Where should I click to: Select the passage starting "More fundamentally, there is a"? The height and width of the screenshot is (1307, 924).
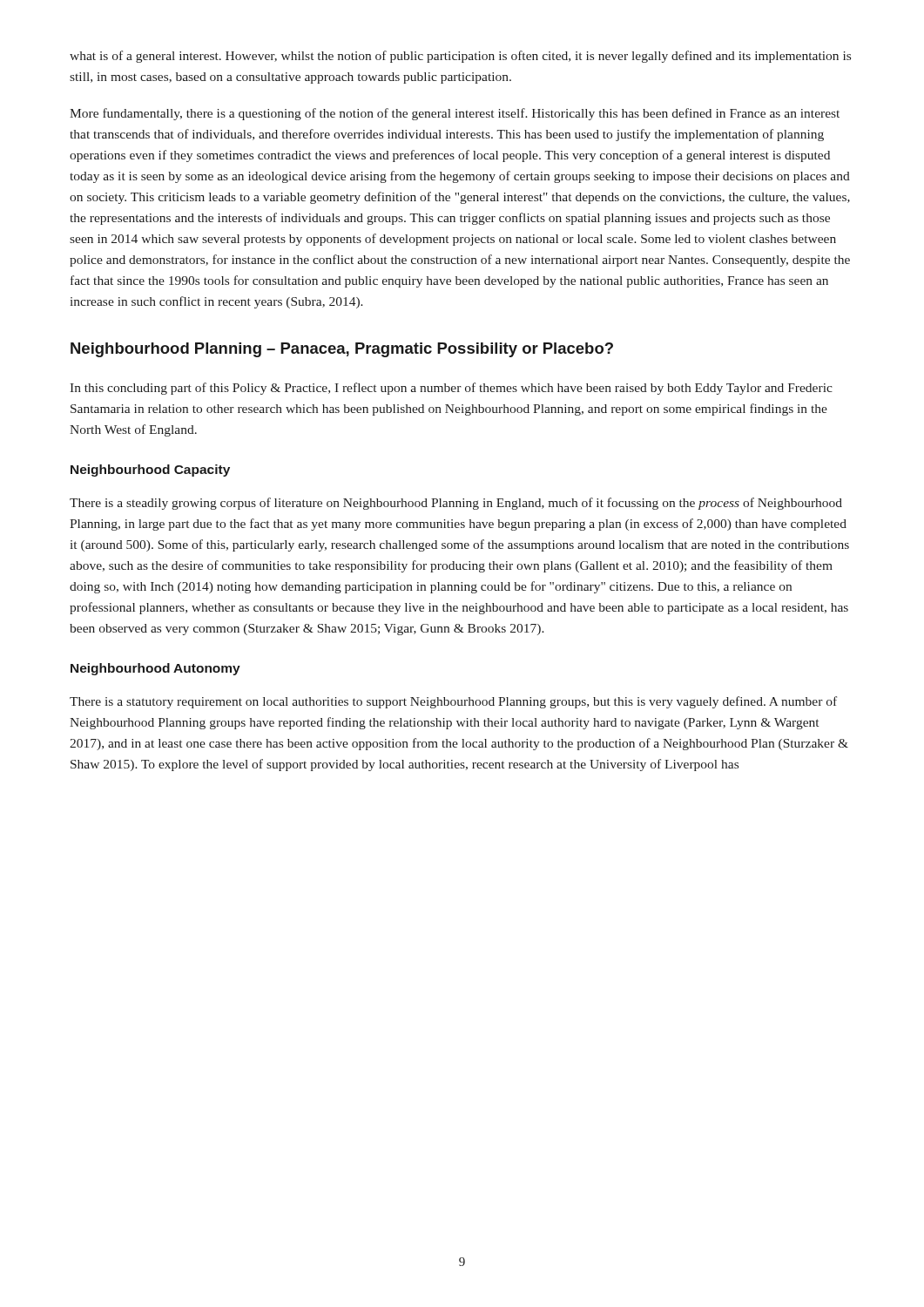click(x=460, y=207)
